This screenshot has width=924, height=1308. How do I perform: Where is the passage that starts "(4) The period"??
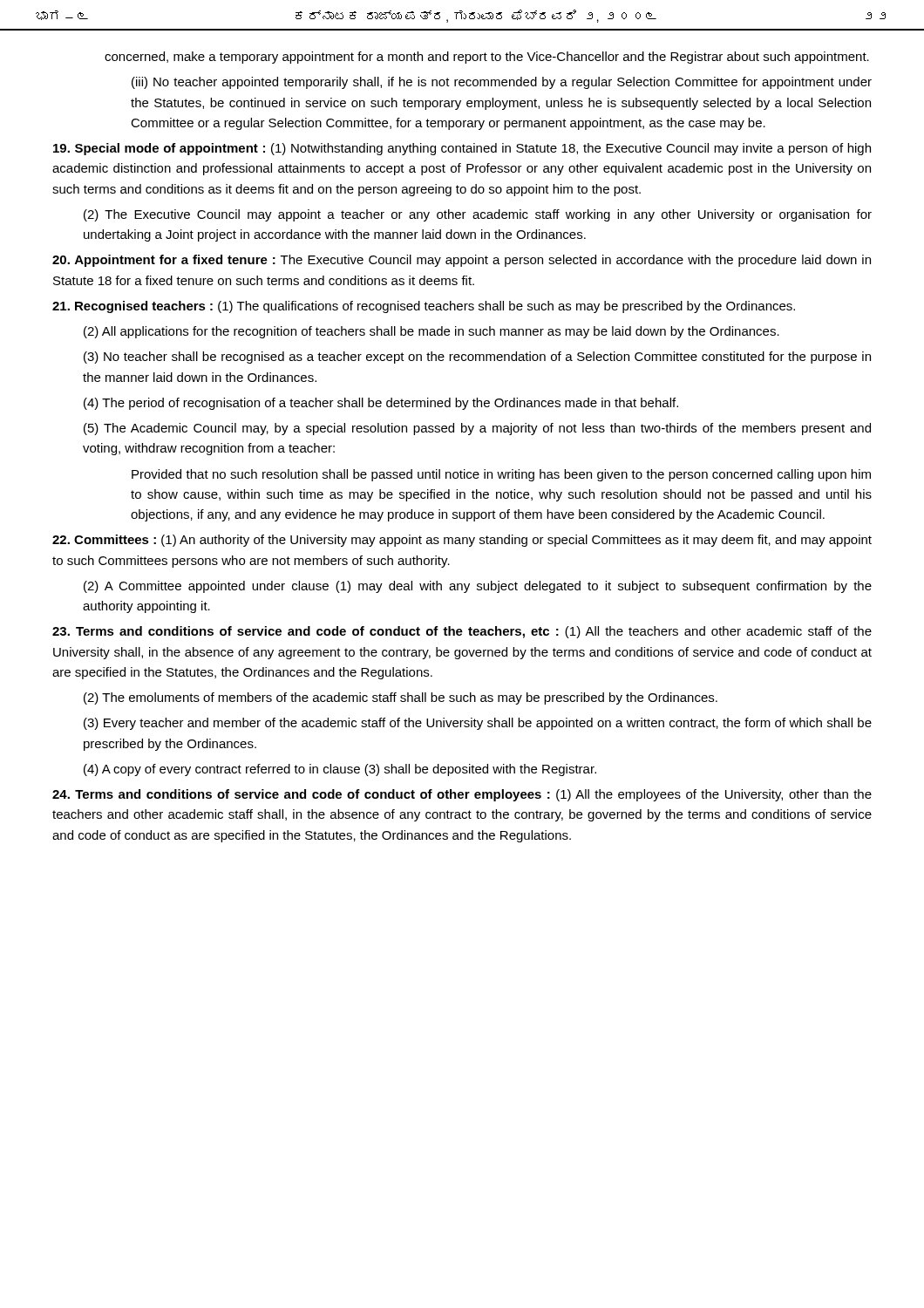click(477, 402)
